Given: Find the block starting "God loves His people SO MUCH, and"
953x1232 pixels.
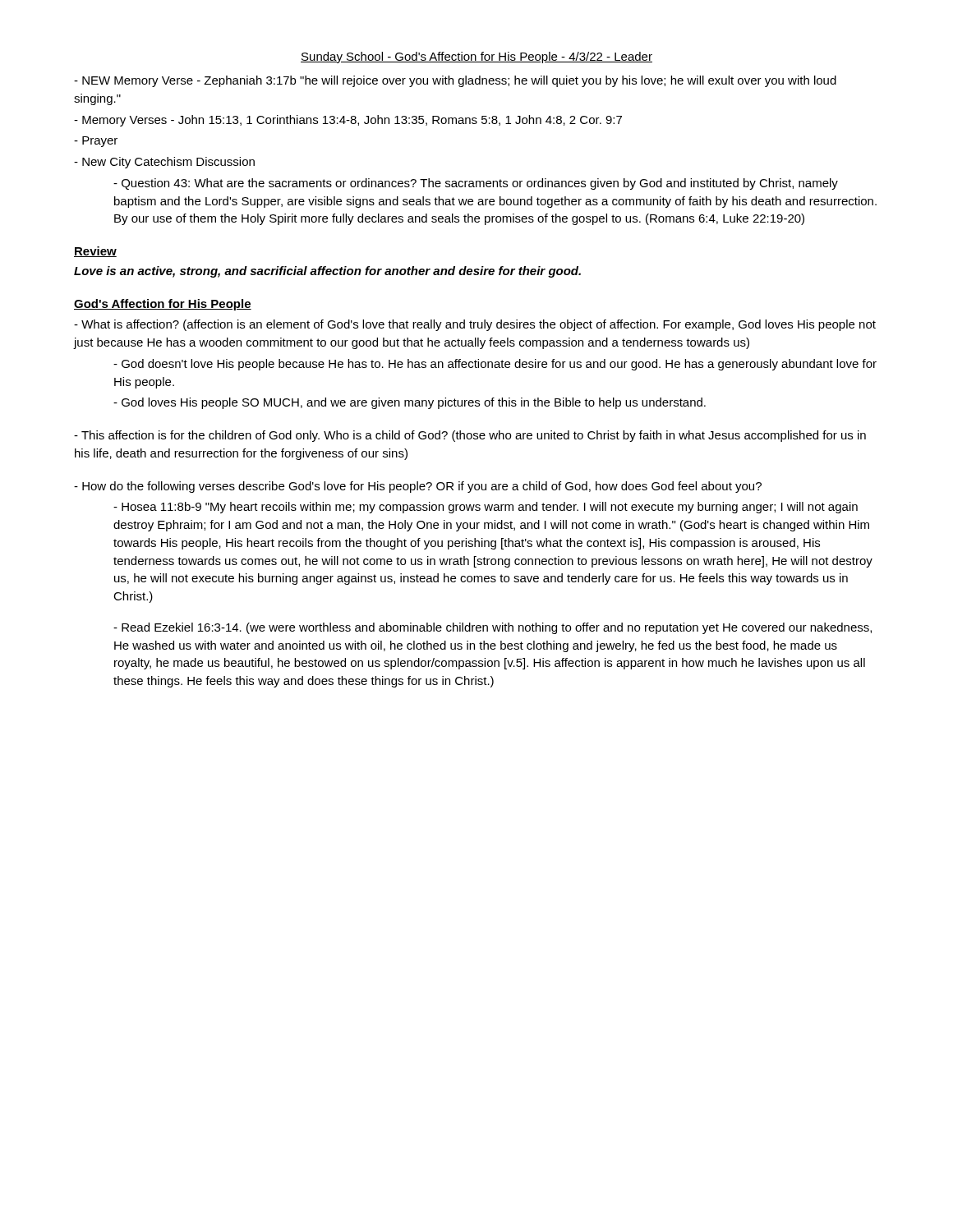Looking at the screenshot, I should point(410,402).
